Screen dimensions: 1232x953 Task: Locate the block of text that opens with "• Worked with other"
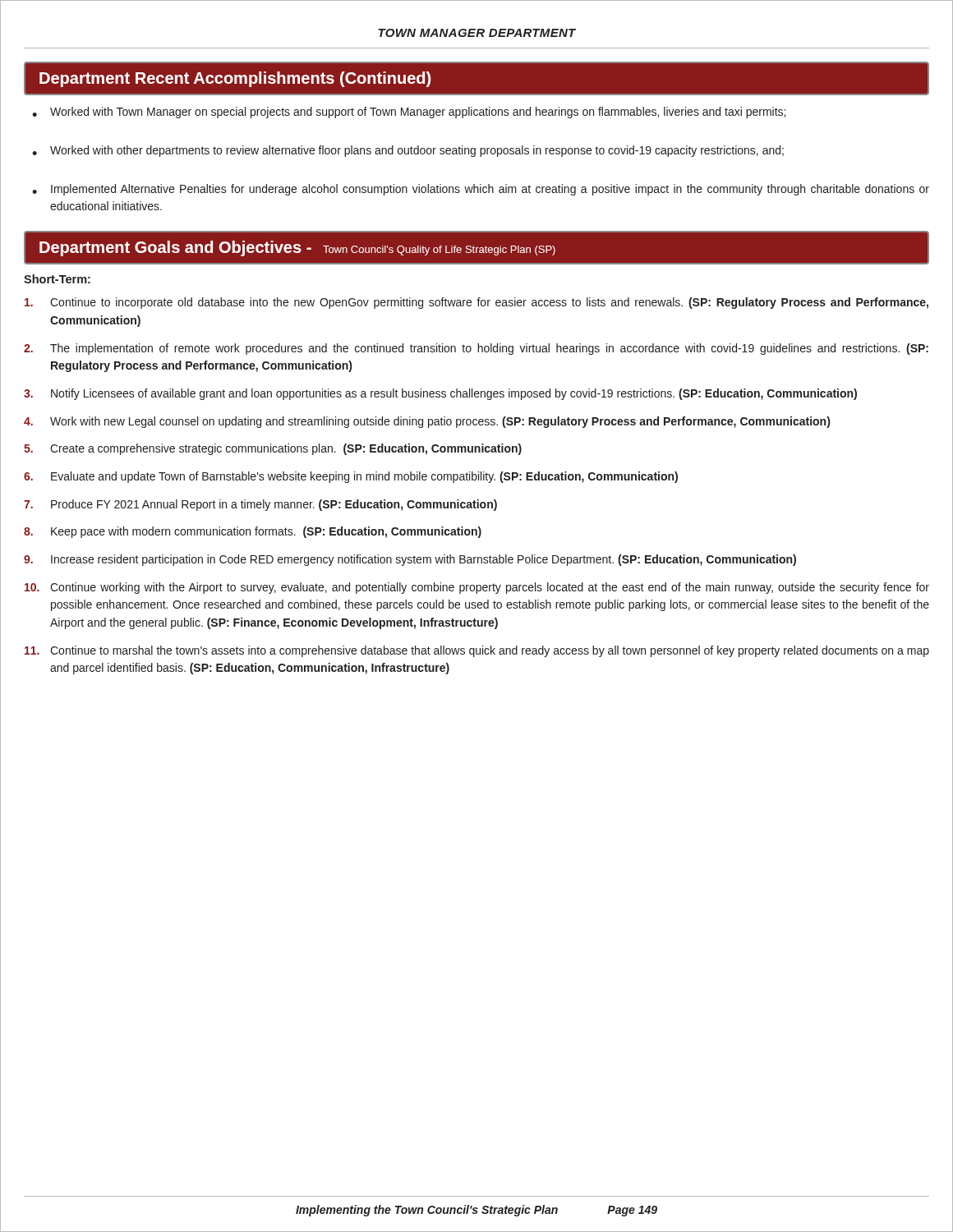(481, 154)
